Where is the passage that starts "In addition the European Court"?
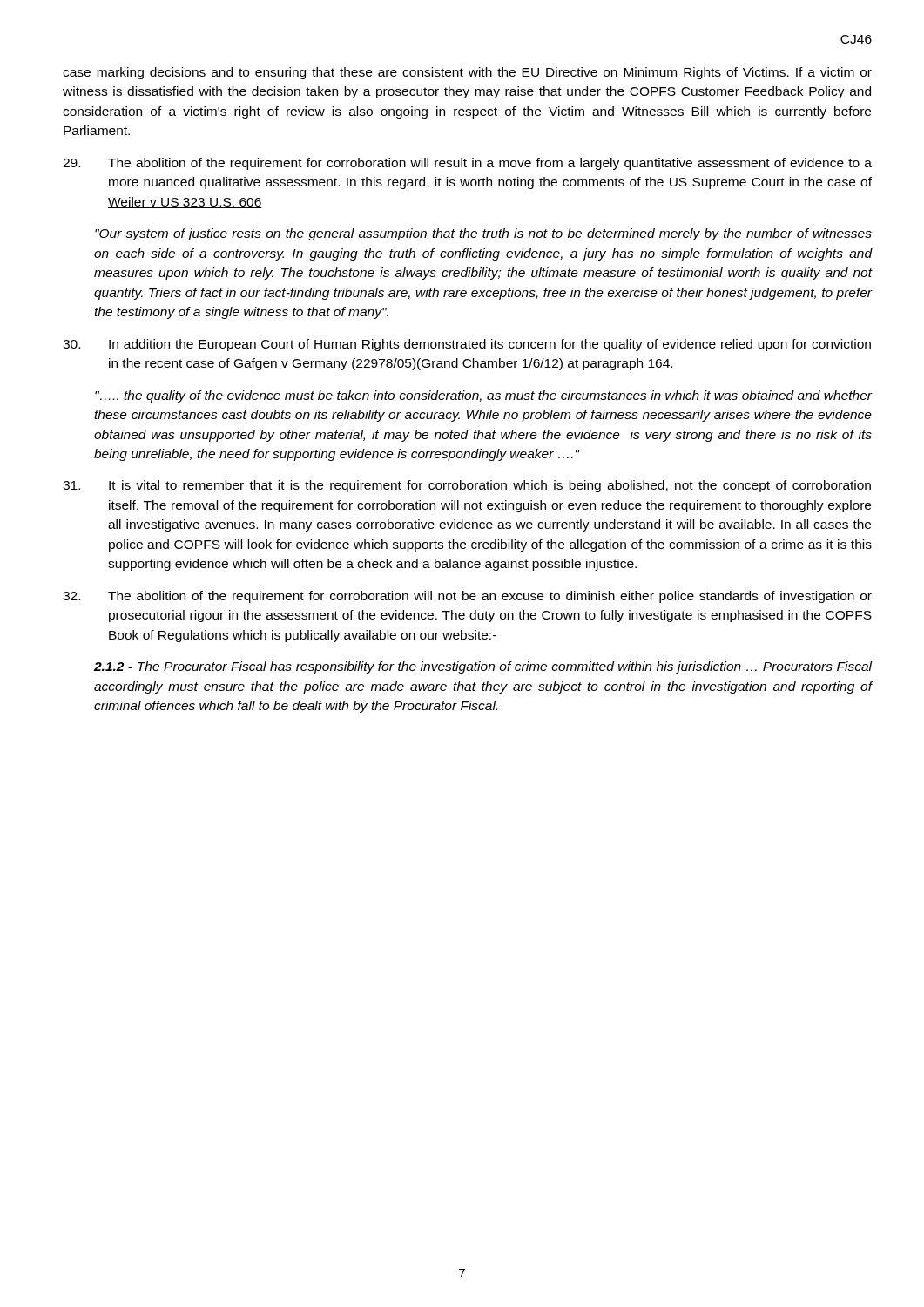This screenshot has width=924, height=1307. tap(467, 354)
